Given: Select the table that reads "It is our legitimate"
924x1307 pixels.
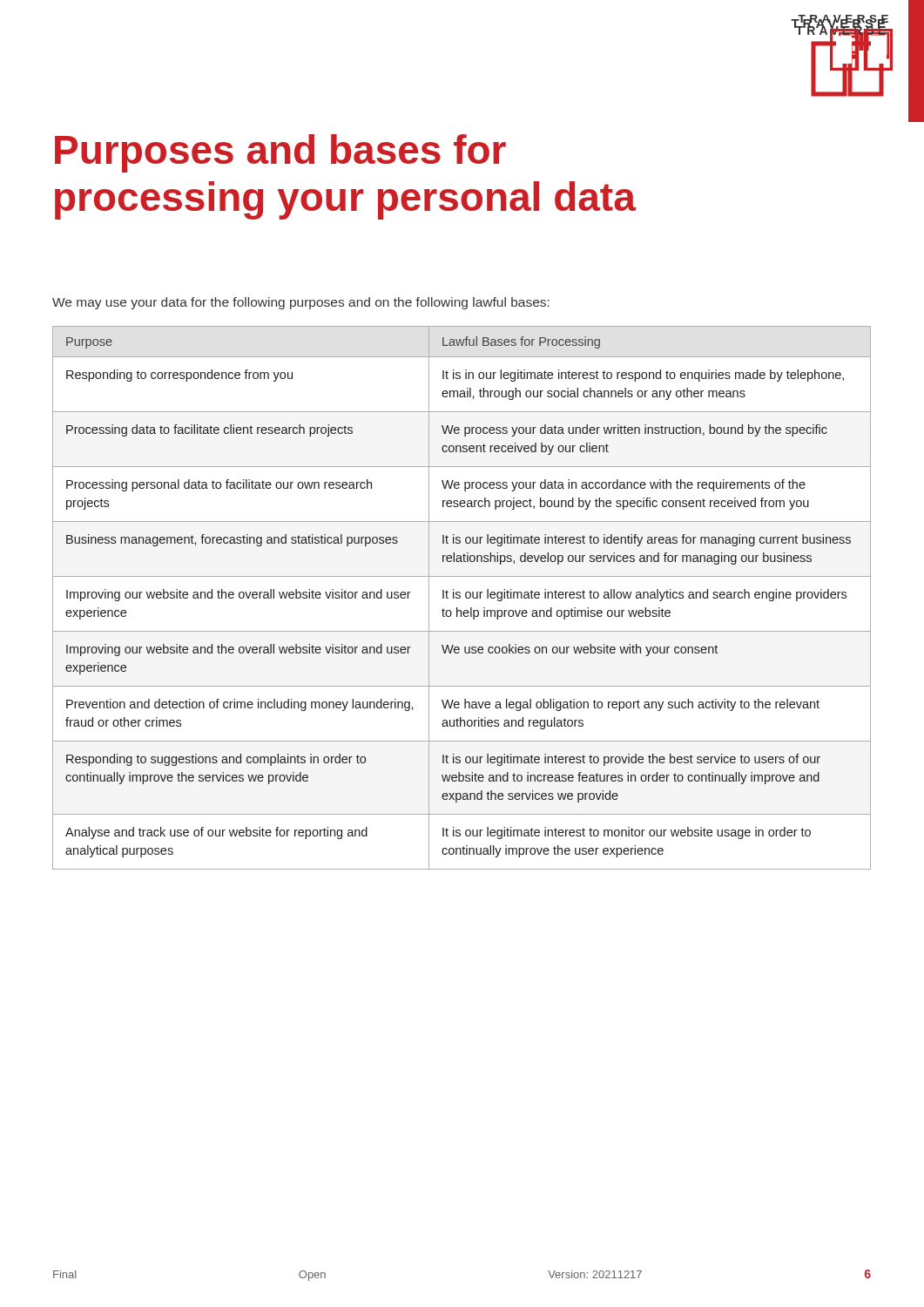Looking at the screenshot, I should click(462, 598).
